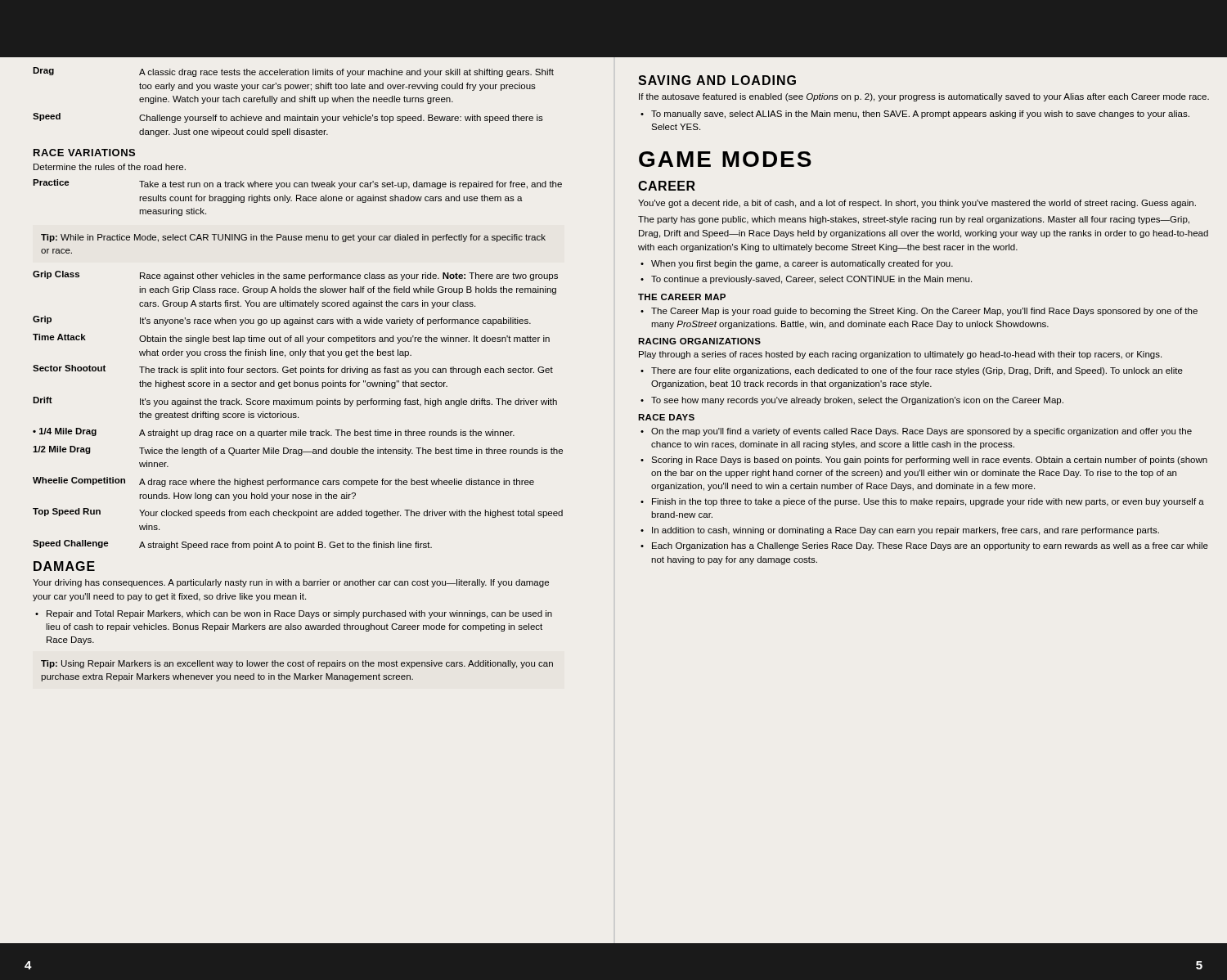The height and width of the screenshot is (980, 1227).
Task: Select the section header that says "RACE VARIATIONS"
Action: pos(84,153)
